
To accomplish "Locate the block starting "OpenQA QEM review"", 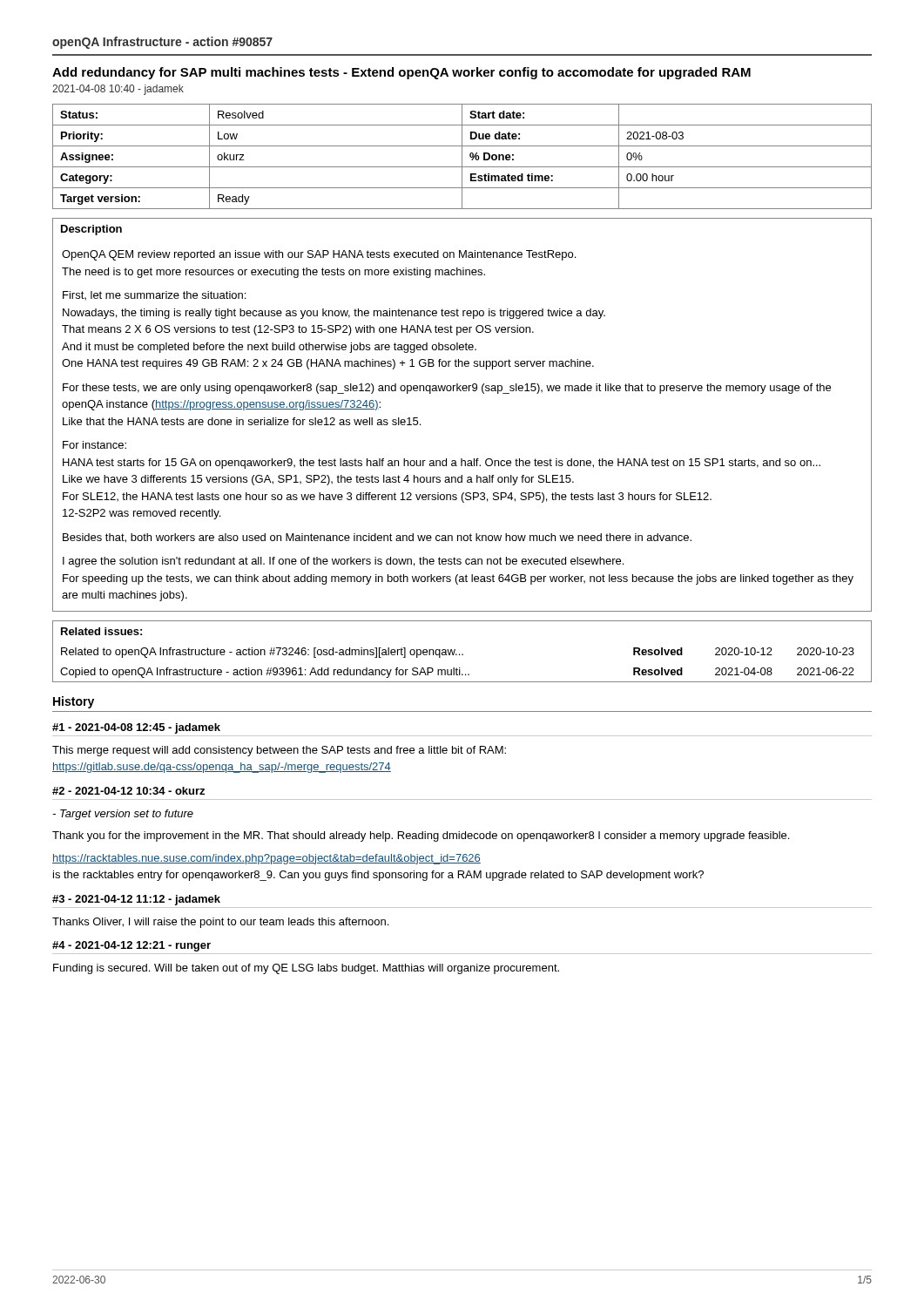I will (x=319, y=255).
